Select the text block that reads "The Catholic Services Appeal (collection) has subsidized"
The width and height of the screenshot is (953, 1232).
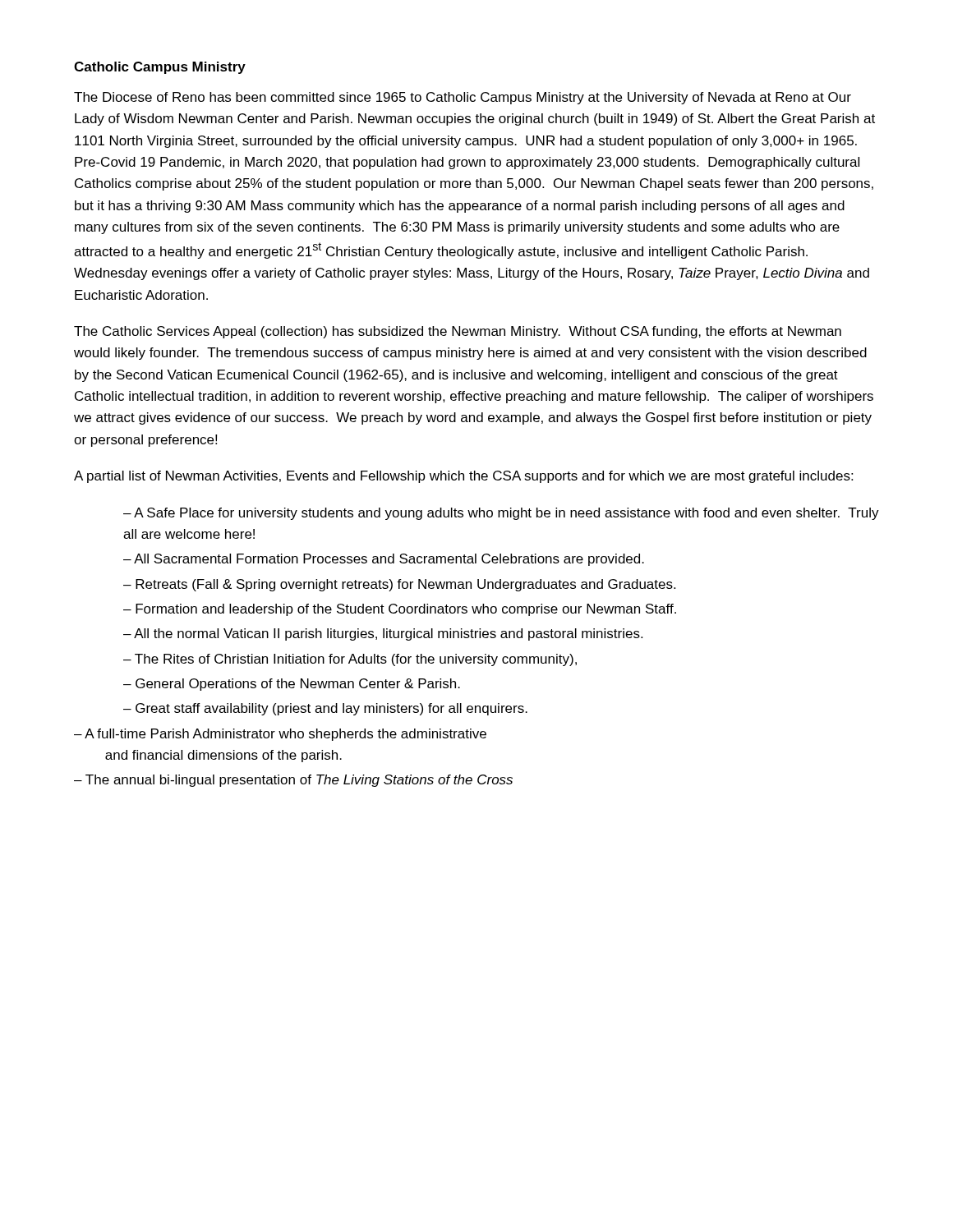click(x=474, y=386)
